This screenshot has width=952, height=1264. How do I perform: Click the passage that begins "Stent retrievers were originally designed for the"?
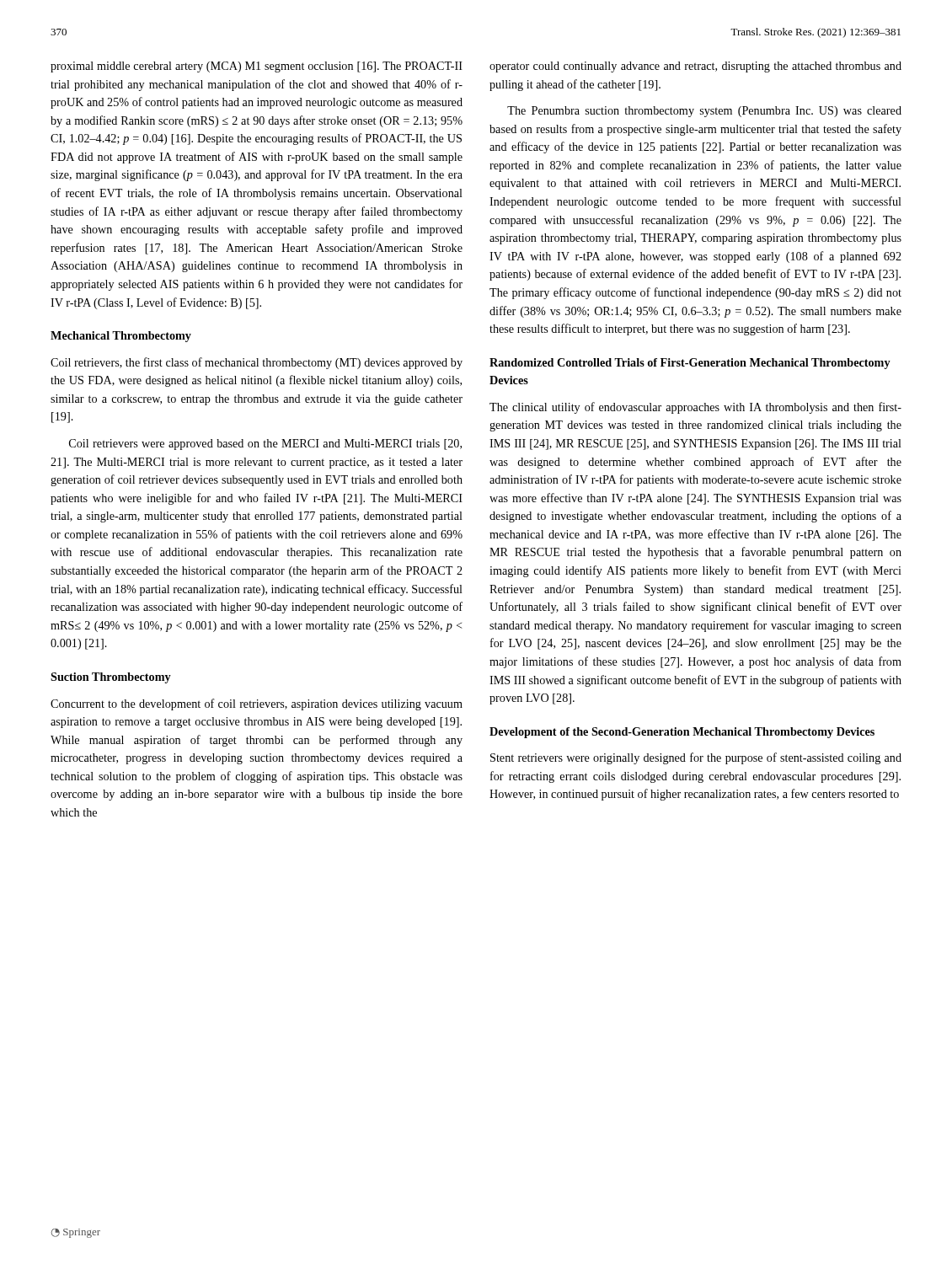click(x=695, y=776)
